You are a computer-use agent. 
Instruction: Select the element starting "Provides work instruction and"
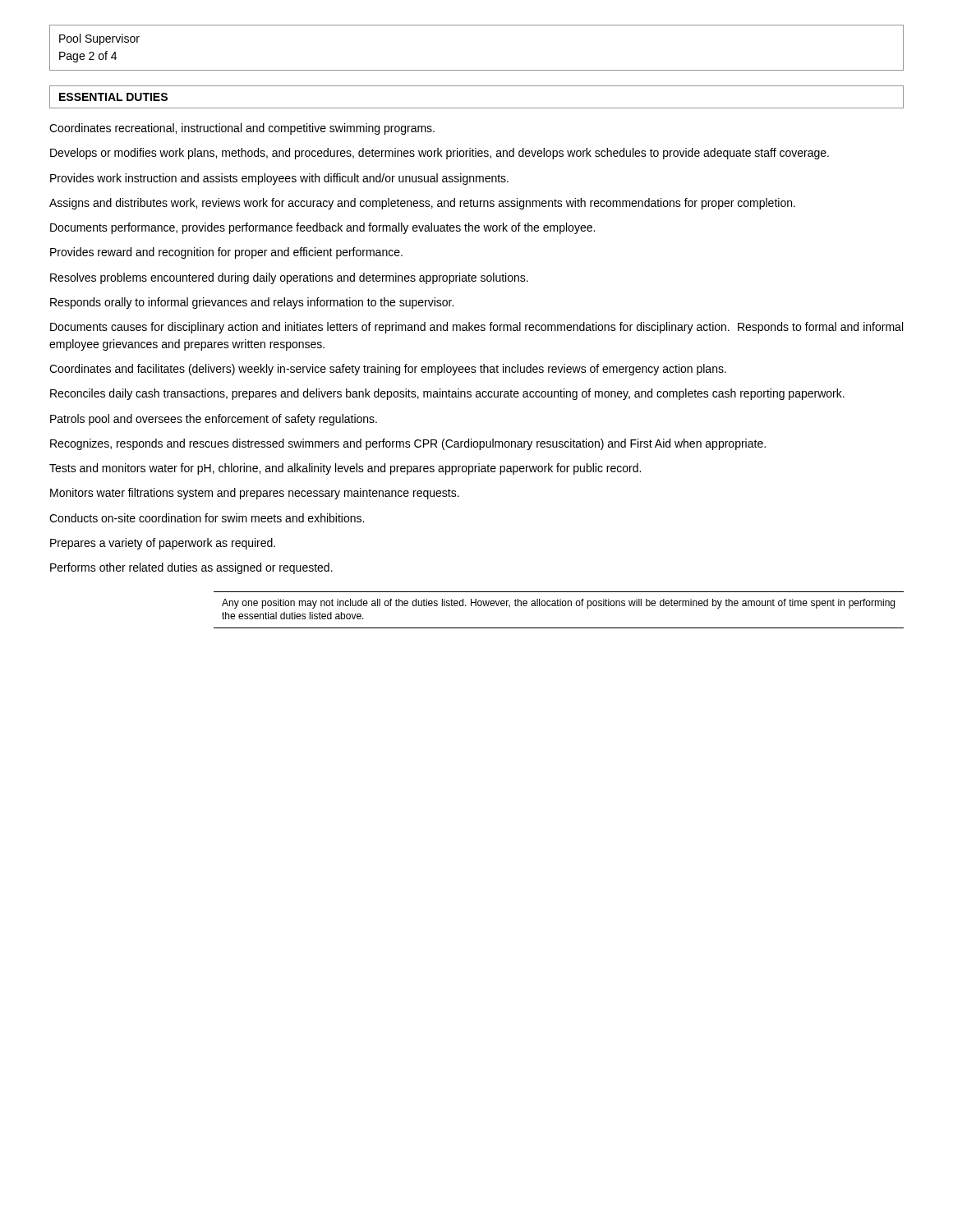(x=279, y=178)
